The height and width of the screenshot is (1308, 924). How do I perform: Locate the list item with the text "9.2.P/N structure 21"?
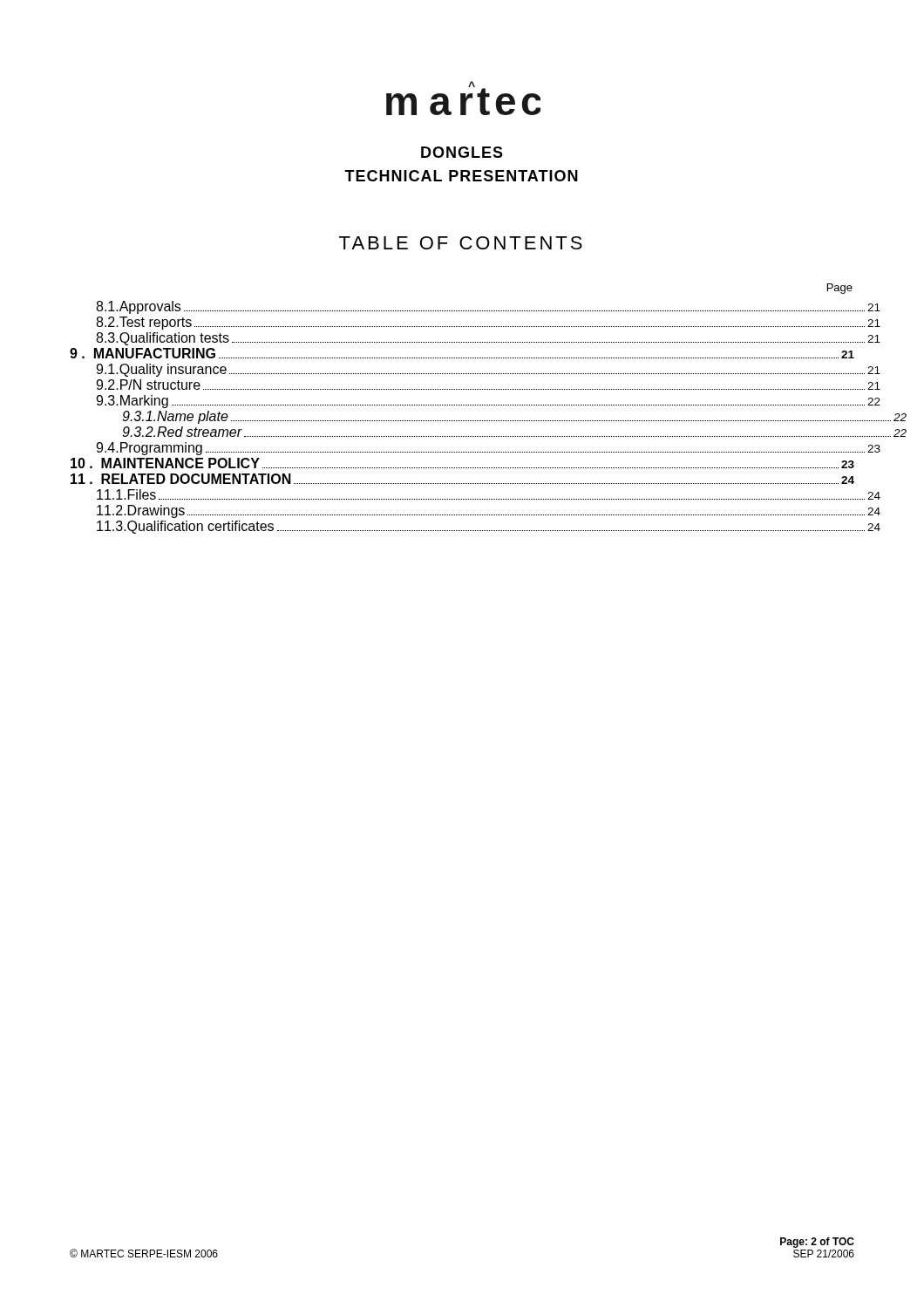(488, 385)
